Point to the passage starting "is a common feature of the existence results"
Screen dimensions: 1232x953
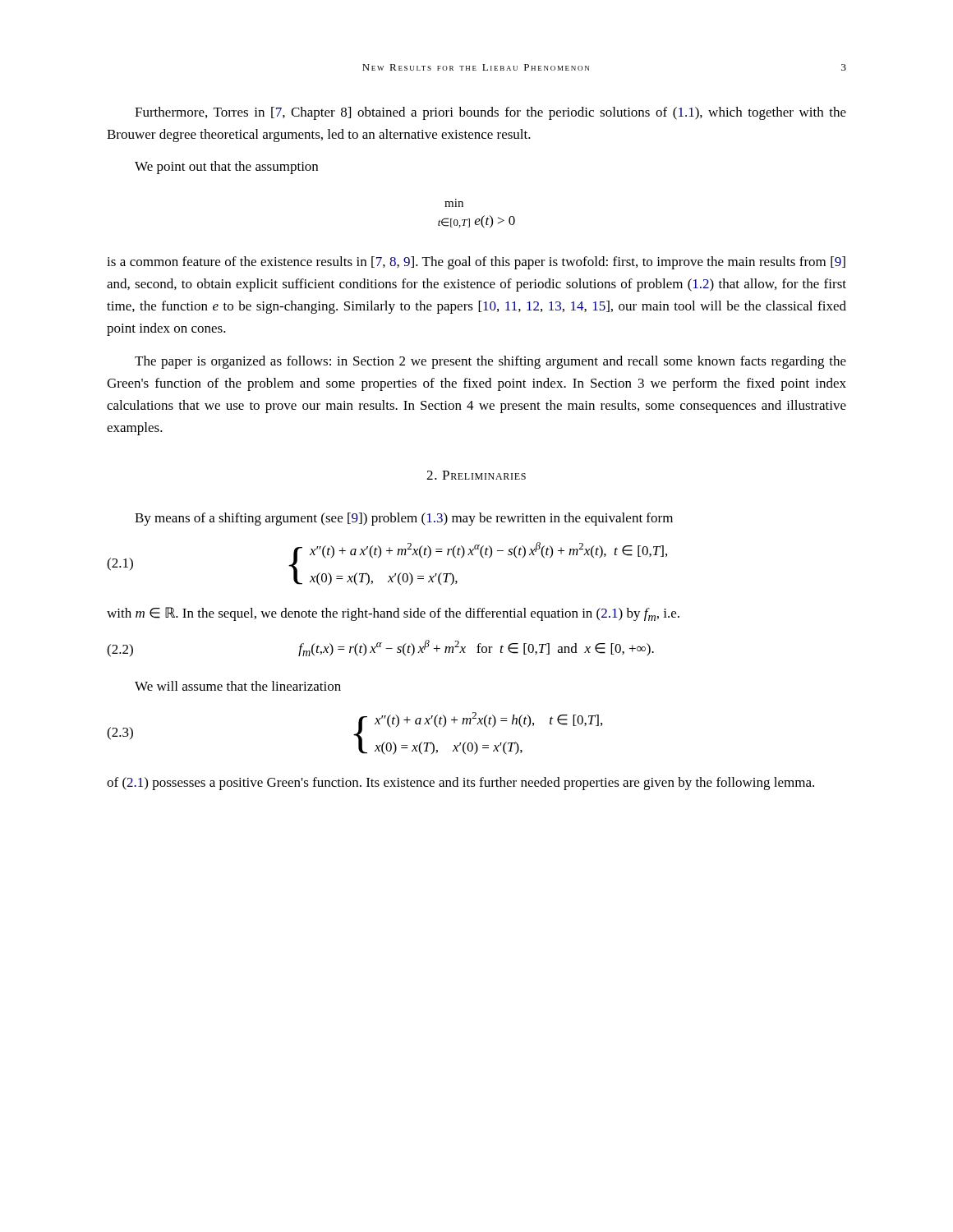476,295
